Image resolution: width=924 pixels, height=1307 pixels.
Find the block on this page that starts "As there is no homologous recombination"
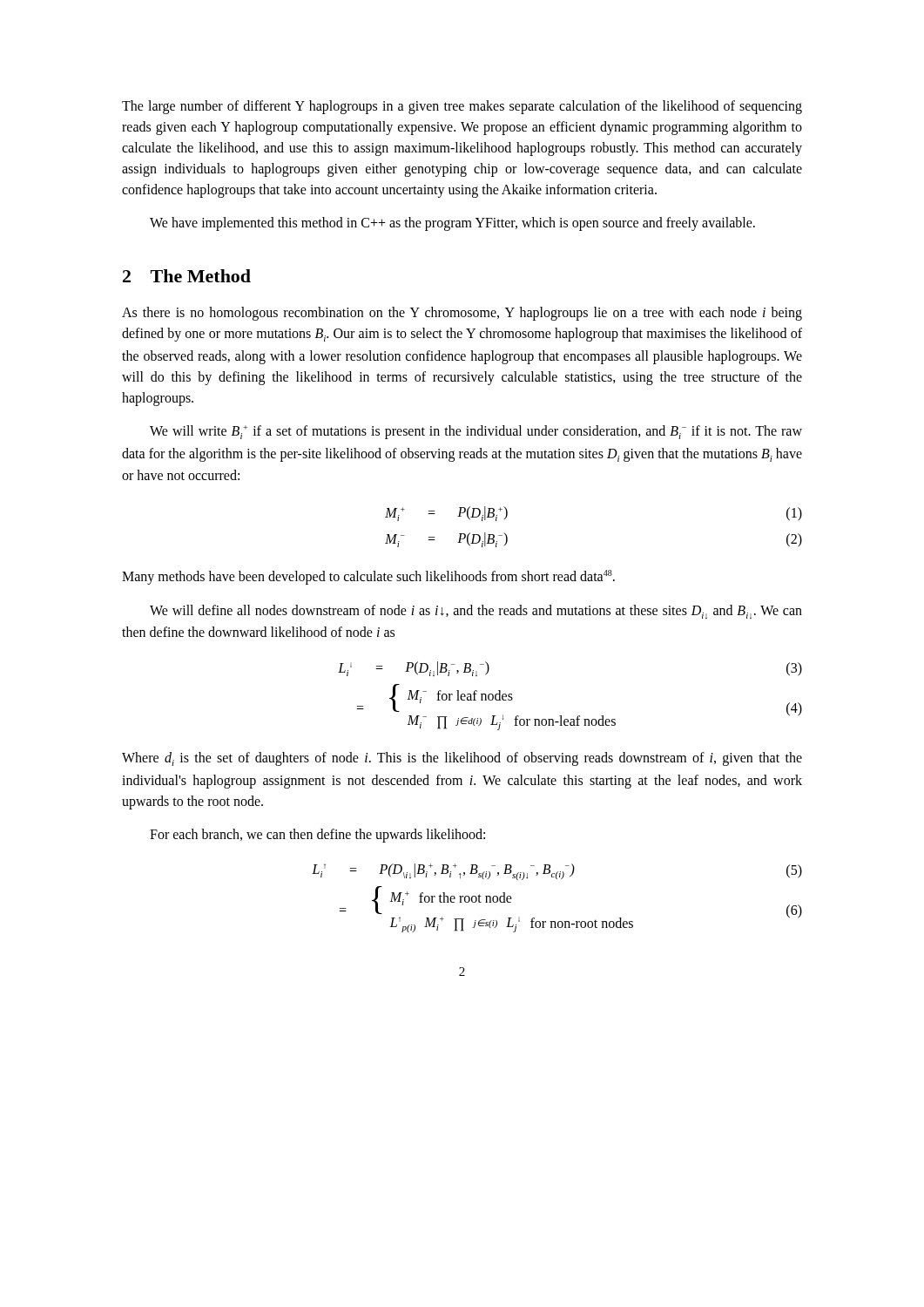(x=462, y=355)
